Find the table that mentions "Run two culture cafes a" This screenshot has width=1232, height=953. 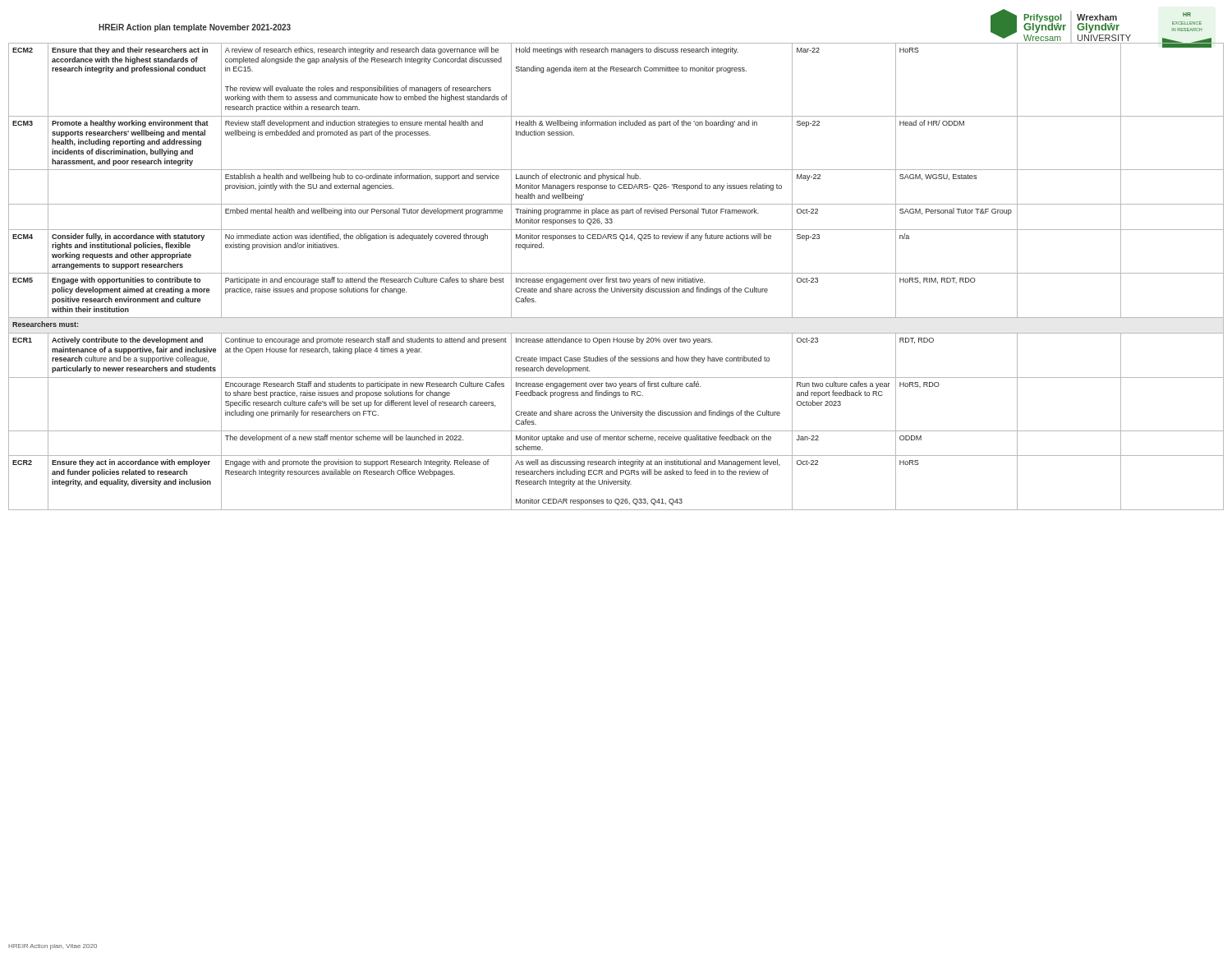(x=616, y=490)
